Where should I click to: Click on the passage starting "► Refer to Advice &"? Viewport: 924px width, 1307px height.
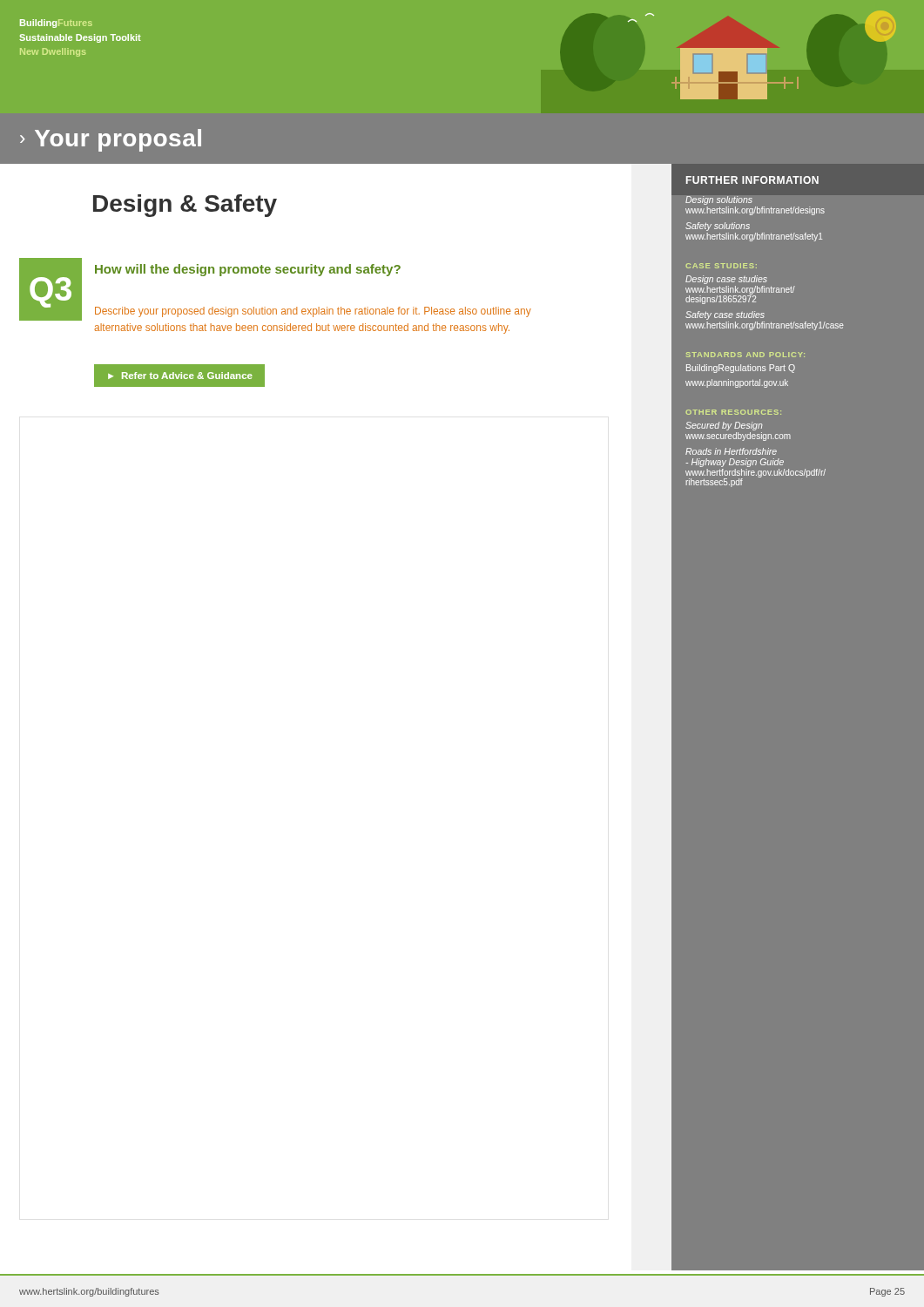pyautogui.click(x=179, y=376)
